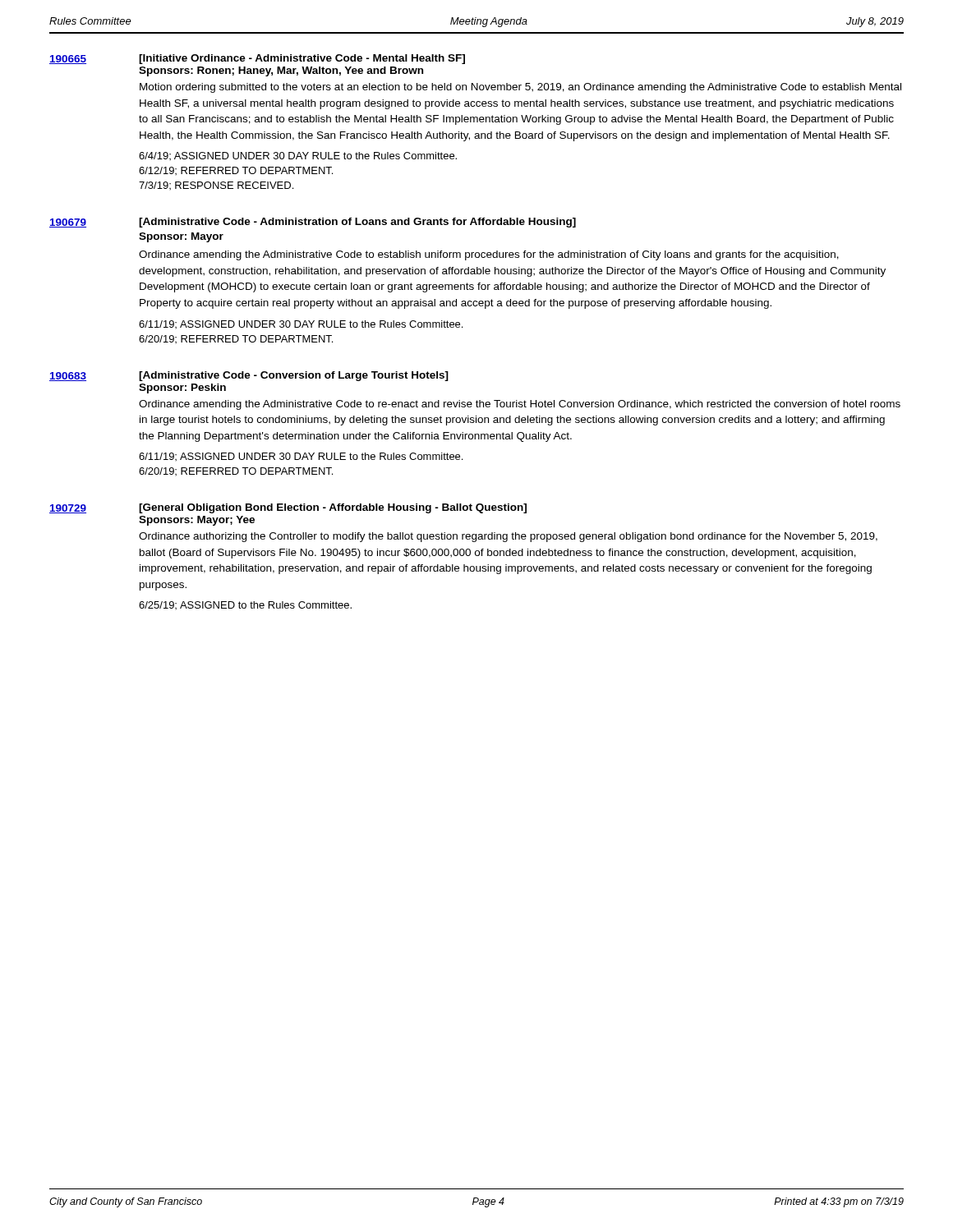Navigate to the region starting "190679 [Administrative Code - Administration of Loans"
Screen dimensions: 1232x953
pyautogui.click(x=476, y=283)
